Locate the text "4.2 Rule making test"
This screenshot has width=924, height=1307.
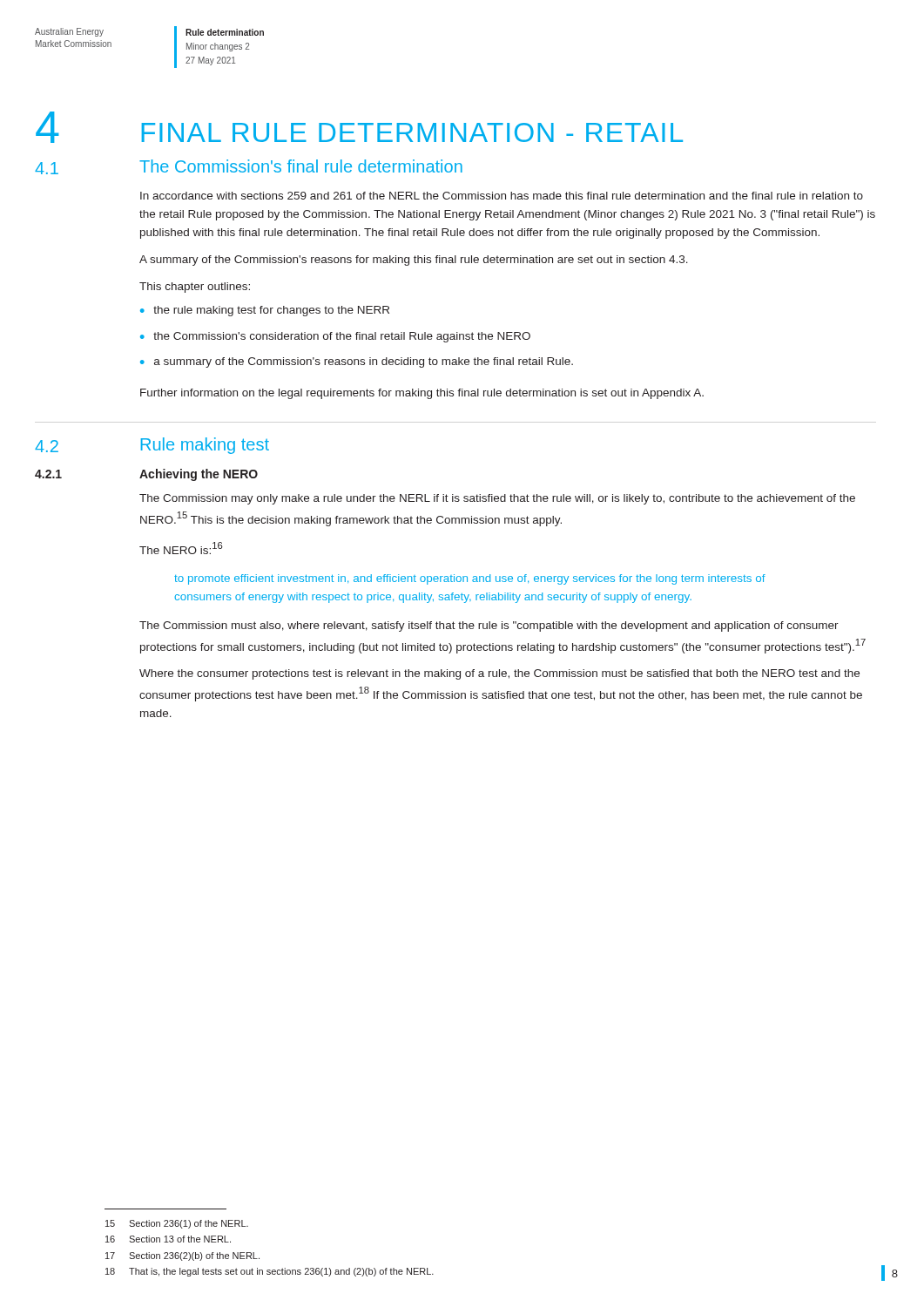tap(152, 446)
